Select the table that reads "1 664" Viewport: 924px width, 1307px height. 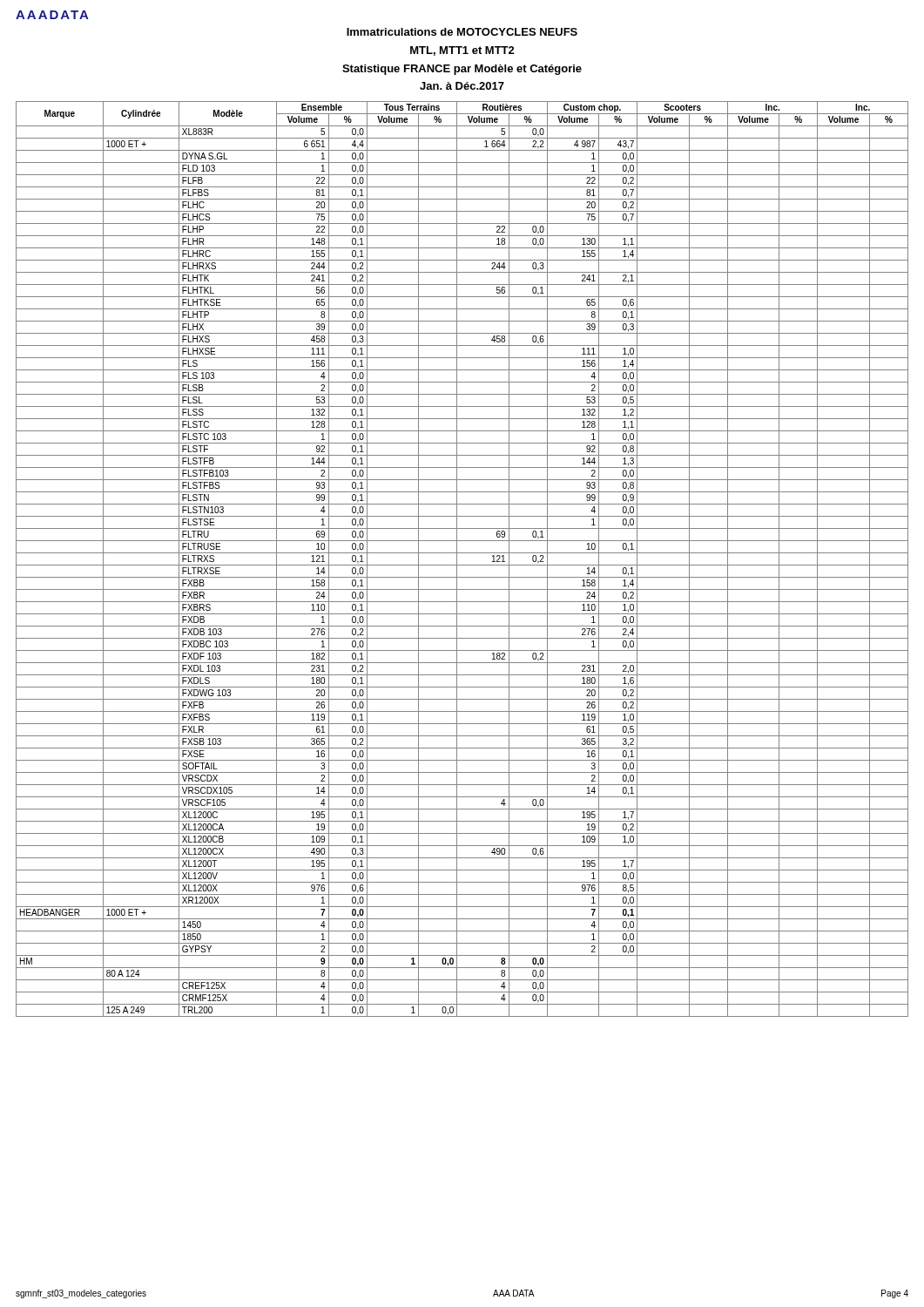tap(462, 559)
